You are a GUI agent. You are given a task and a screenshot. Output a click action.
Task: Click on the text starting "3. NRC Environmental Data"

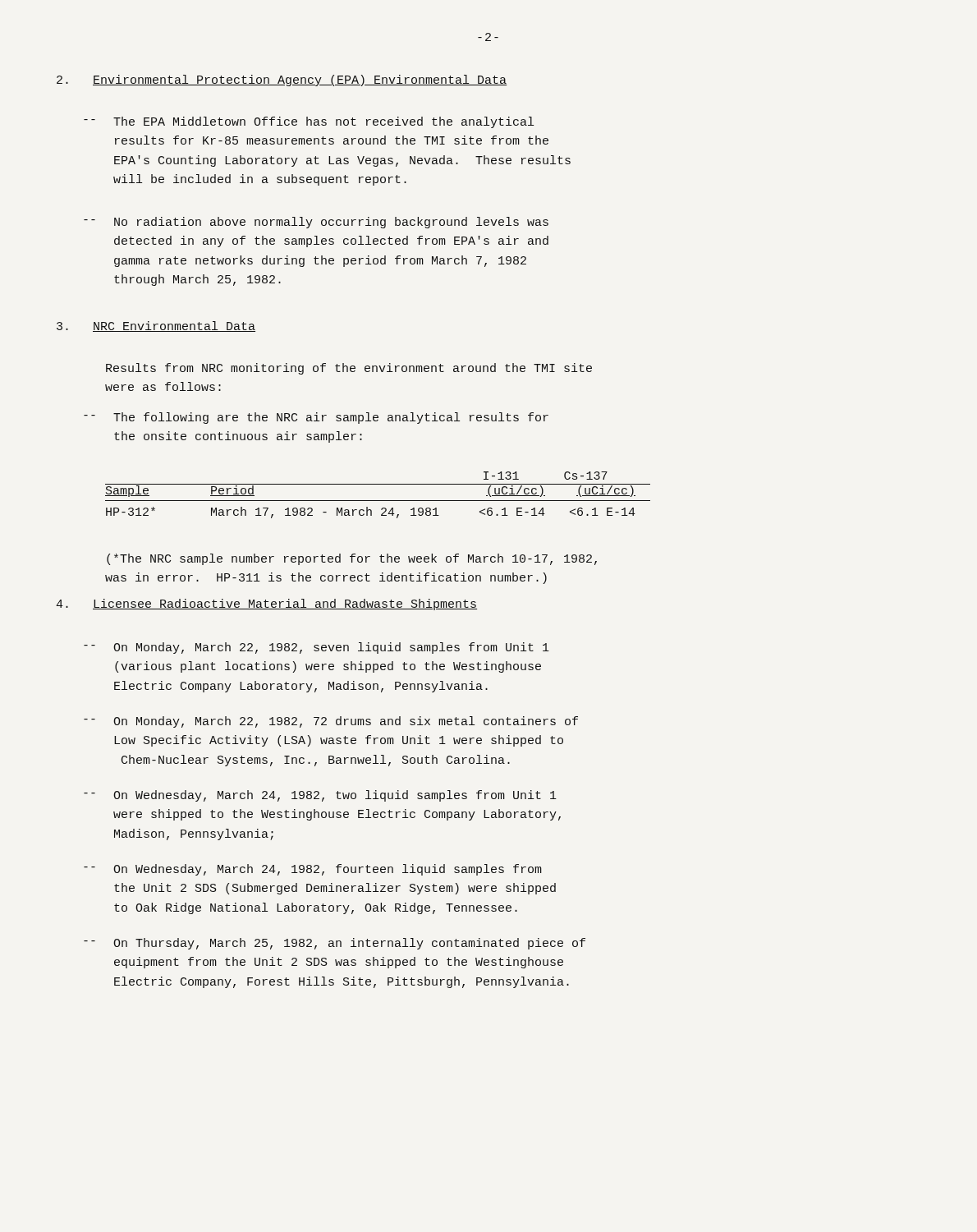pyautogui.click(x=156, y=327)
